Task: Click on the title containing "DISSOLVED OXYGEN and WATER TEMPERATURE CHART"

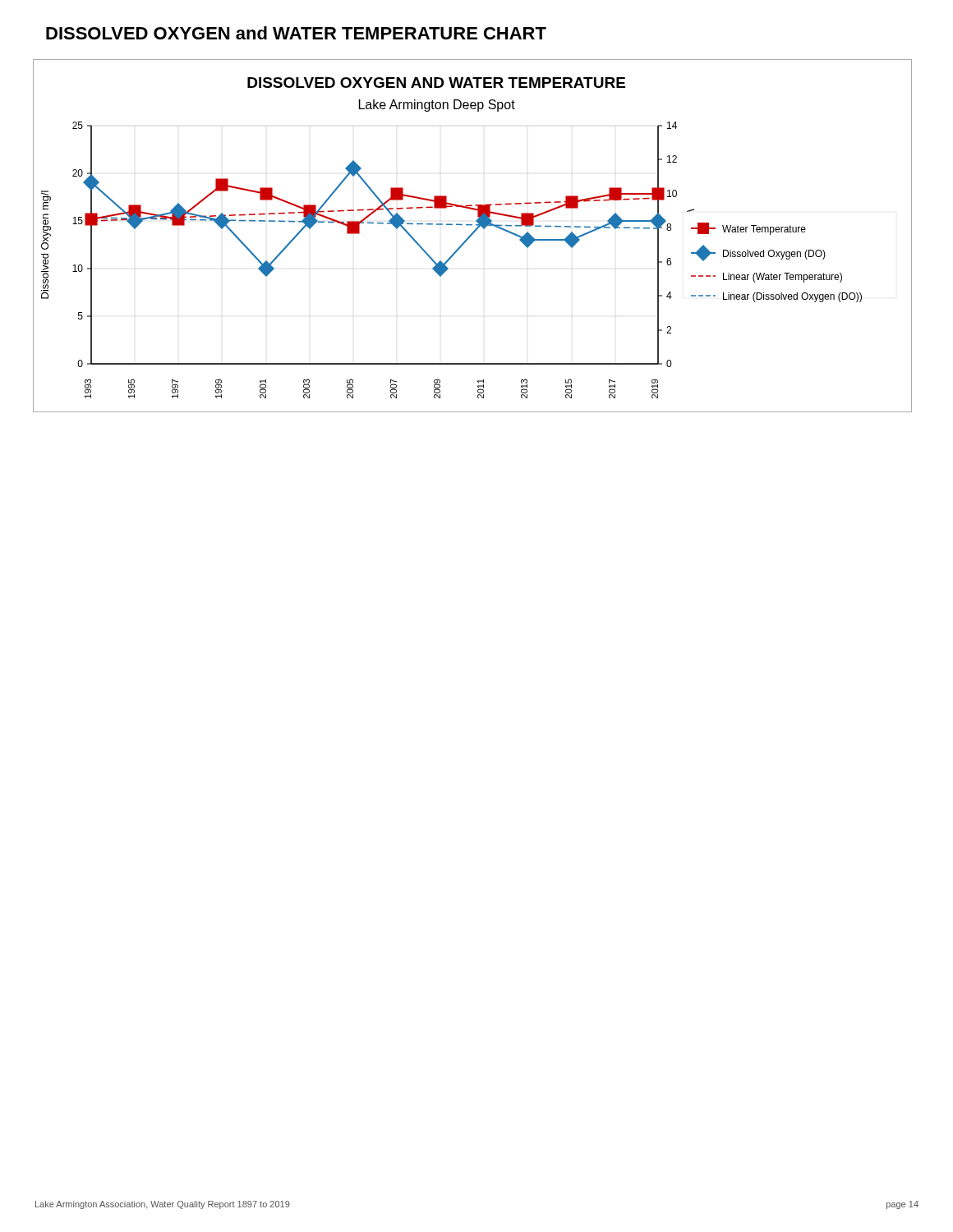Action: tap(296, 33)
